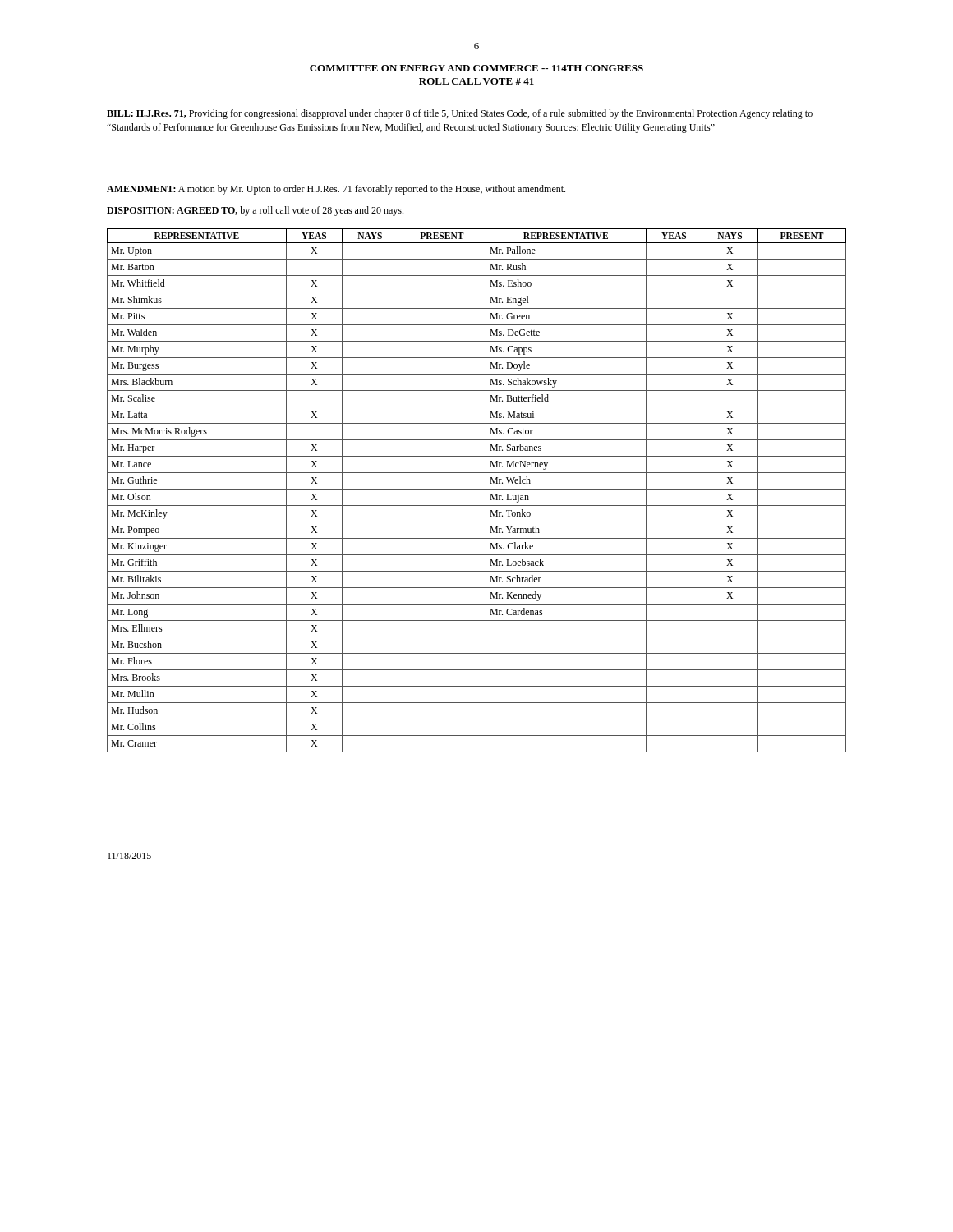This screenshot has height=1232, width=953.
Task: Find the text block containing "AMENDMENT: A motion by Mr. Upton to"
Action: click(x=336, y=189)
